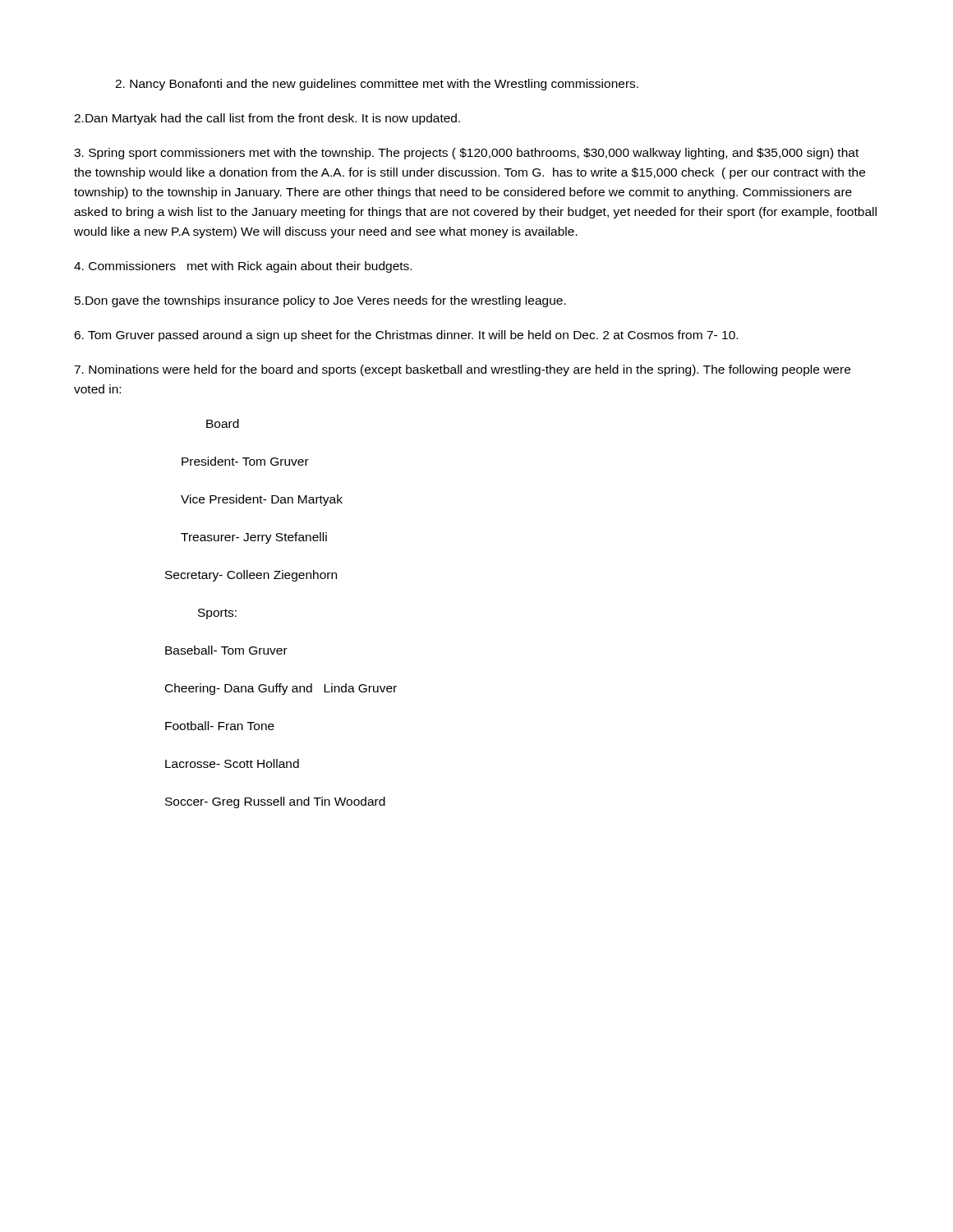
Task: Locate the block of text that opens with "5.Don gave the"
Action: click(x=320, y=300)
